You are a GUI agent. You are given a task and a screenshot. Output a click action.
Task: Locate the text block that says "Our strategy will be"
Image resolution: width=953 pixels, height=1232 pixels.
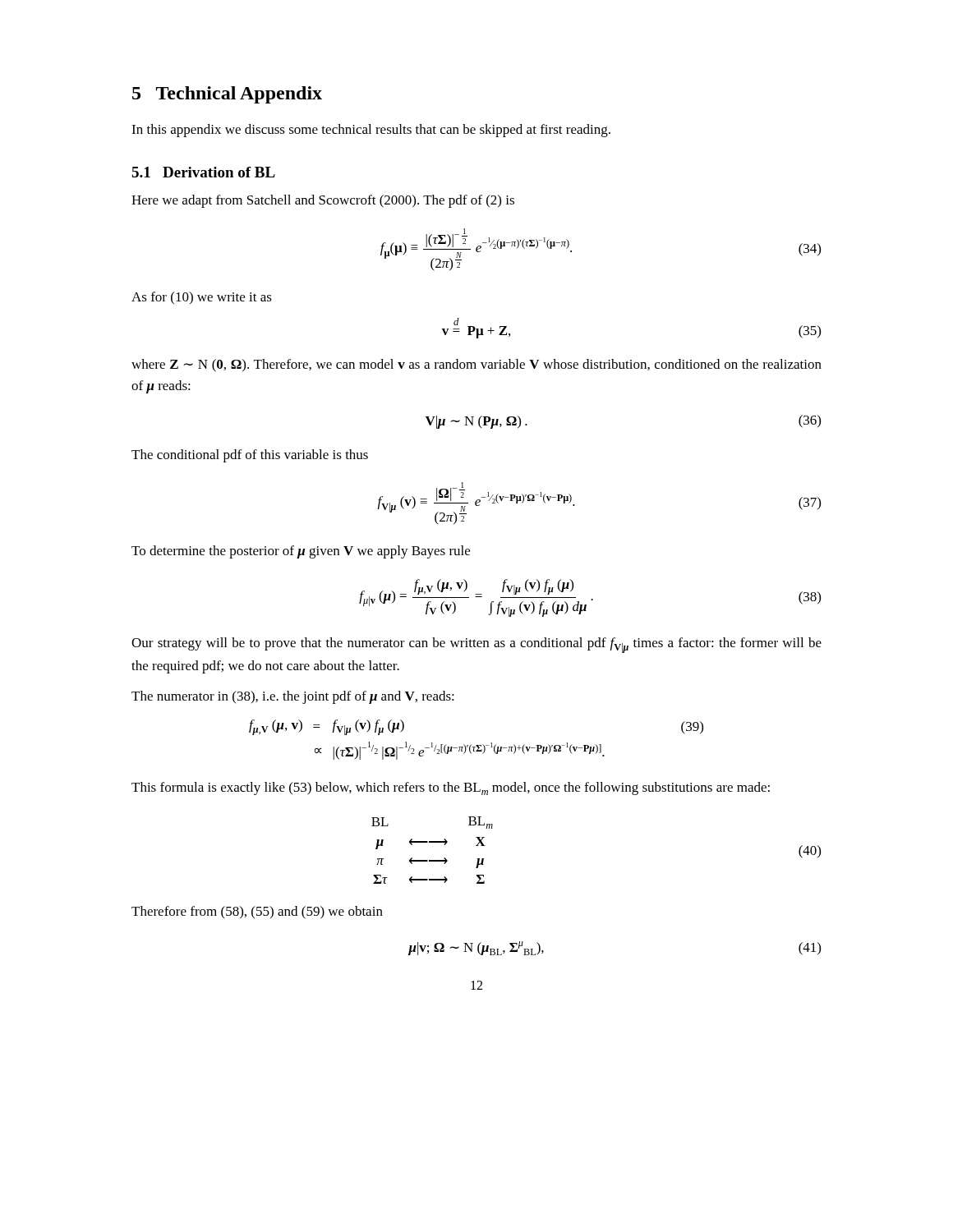(x=476, y=654)
